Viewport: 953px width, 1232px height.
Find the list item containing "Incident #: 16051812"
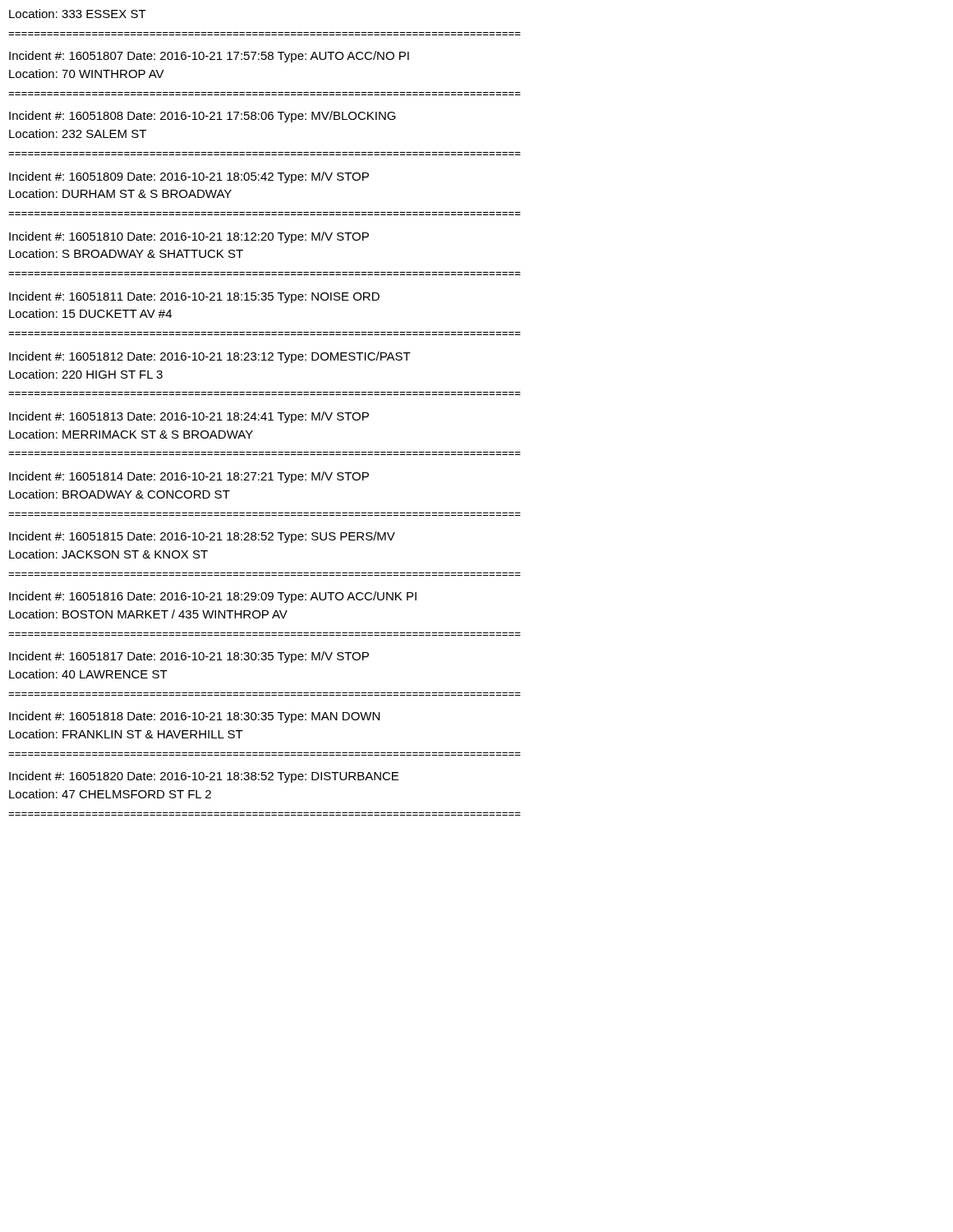tap(210, 357)
